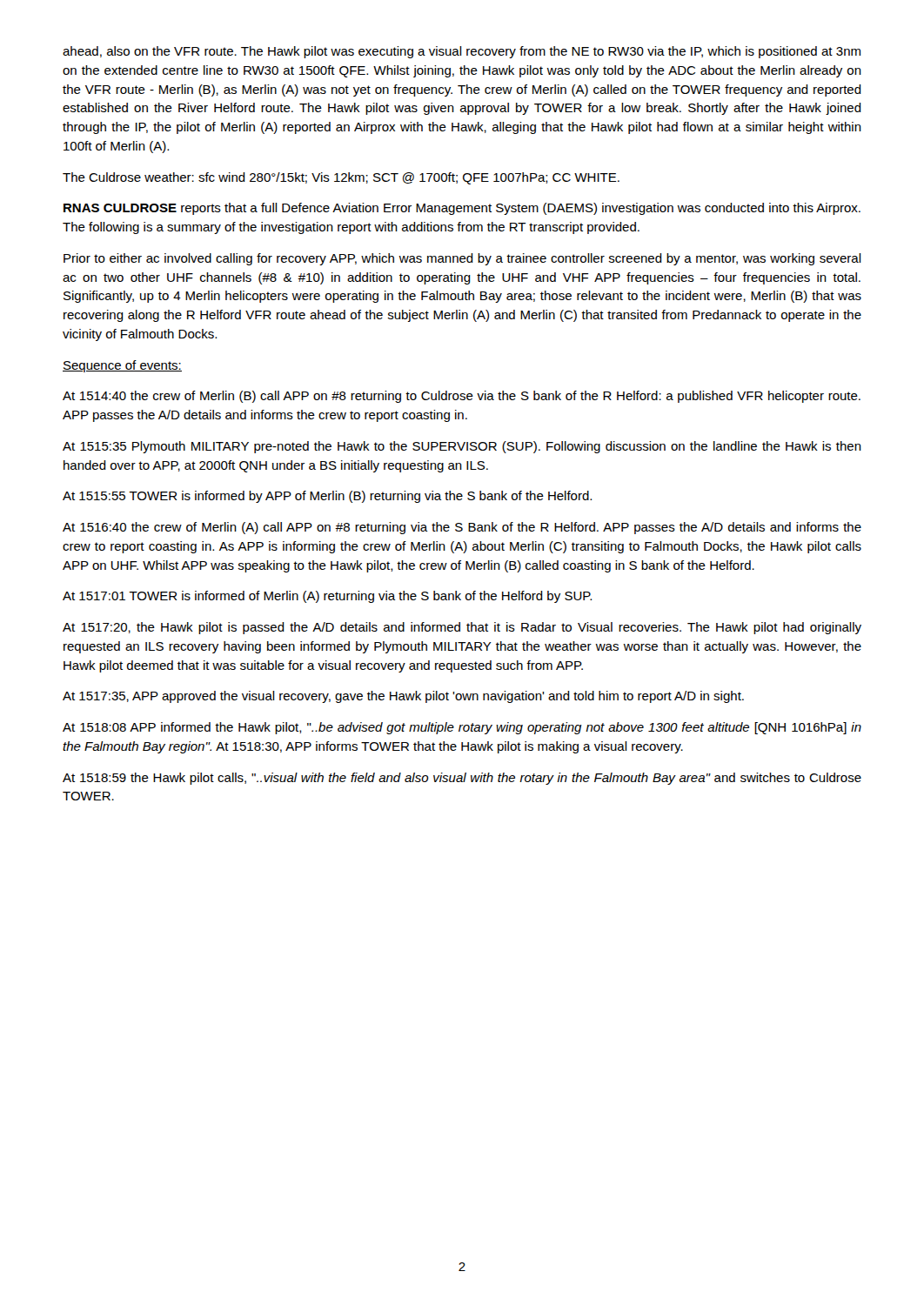Point to the text block starting "The Culdrose weather: sfc wind 280°/15kt; Vis"
The height and width of the screenshot is (1305, 924).
pyautogui.click(x=341, y=177)
